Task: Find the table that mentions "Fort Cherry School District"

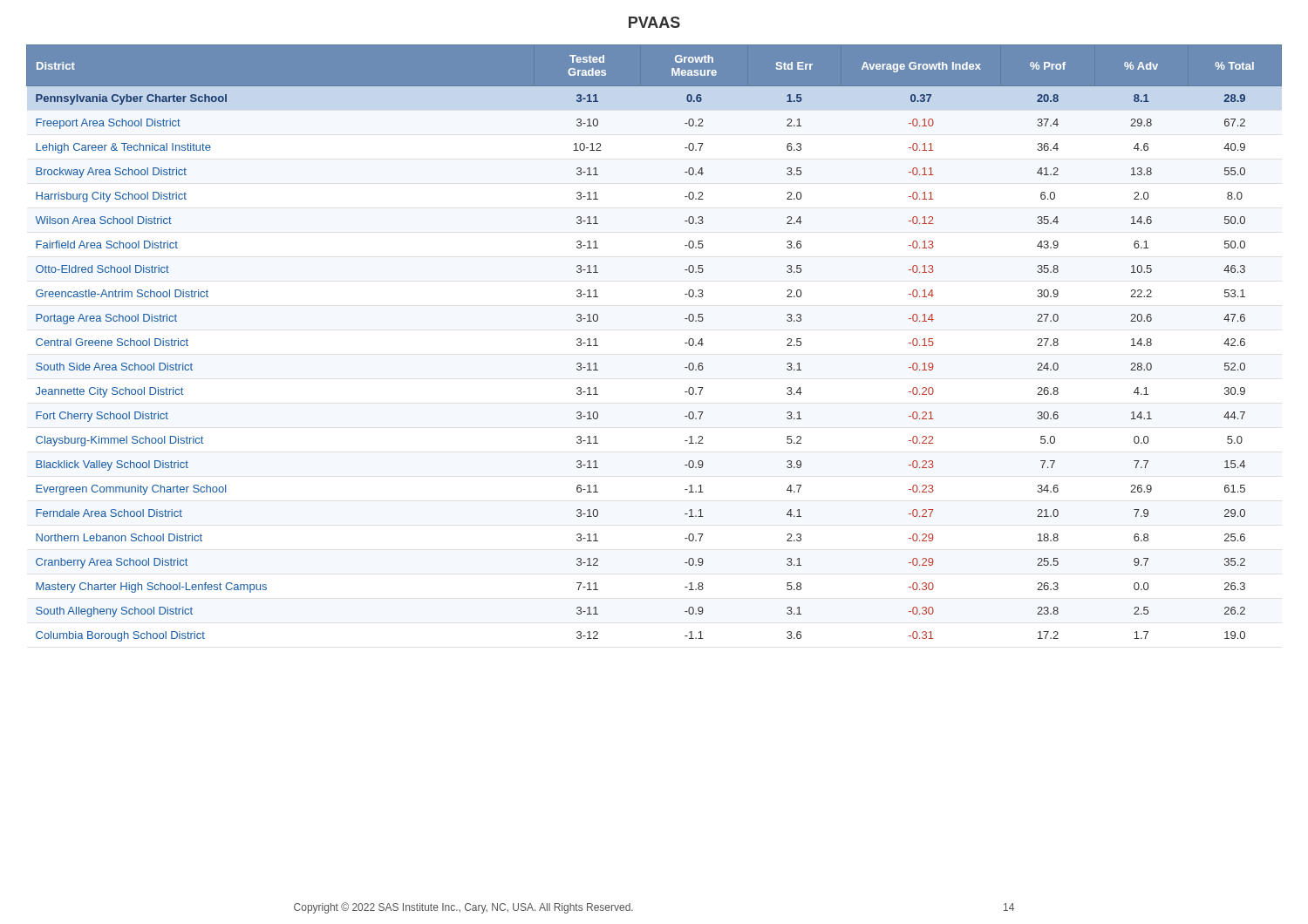Action: (x=654, y=346)
